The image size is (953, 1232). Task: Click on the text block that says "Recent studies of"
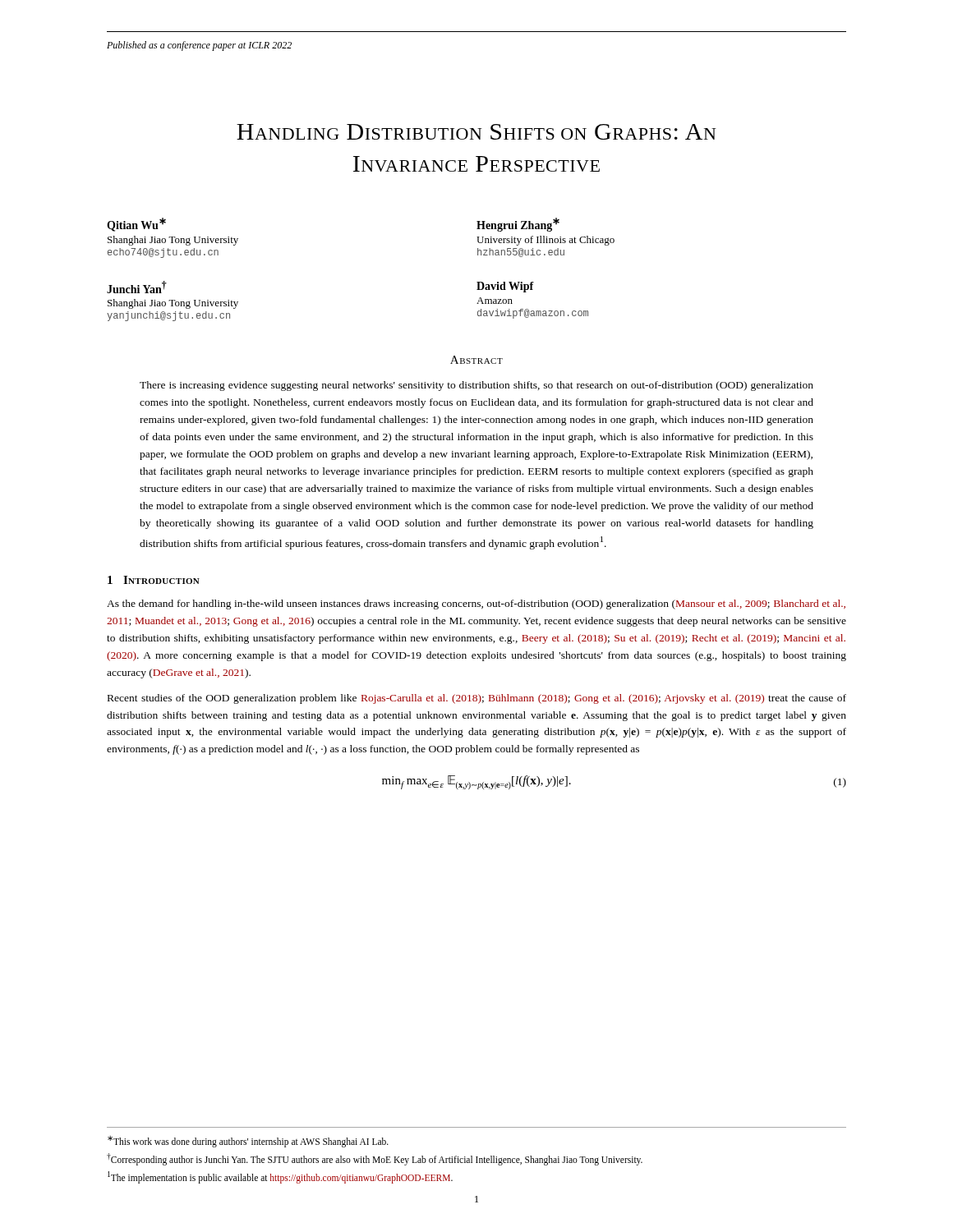476,723
